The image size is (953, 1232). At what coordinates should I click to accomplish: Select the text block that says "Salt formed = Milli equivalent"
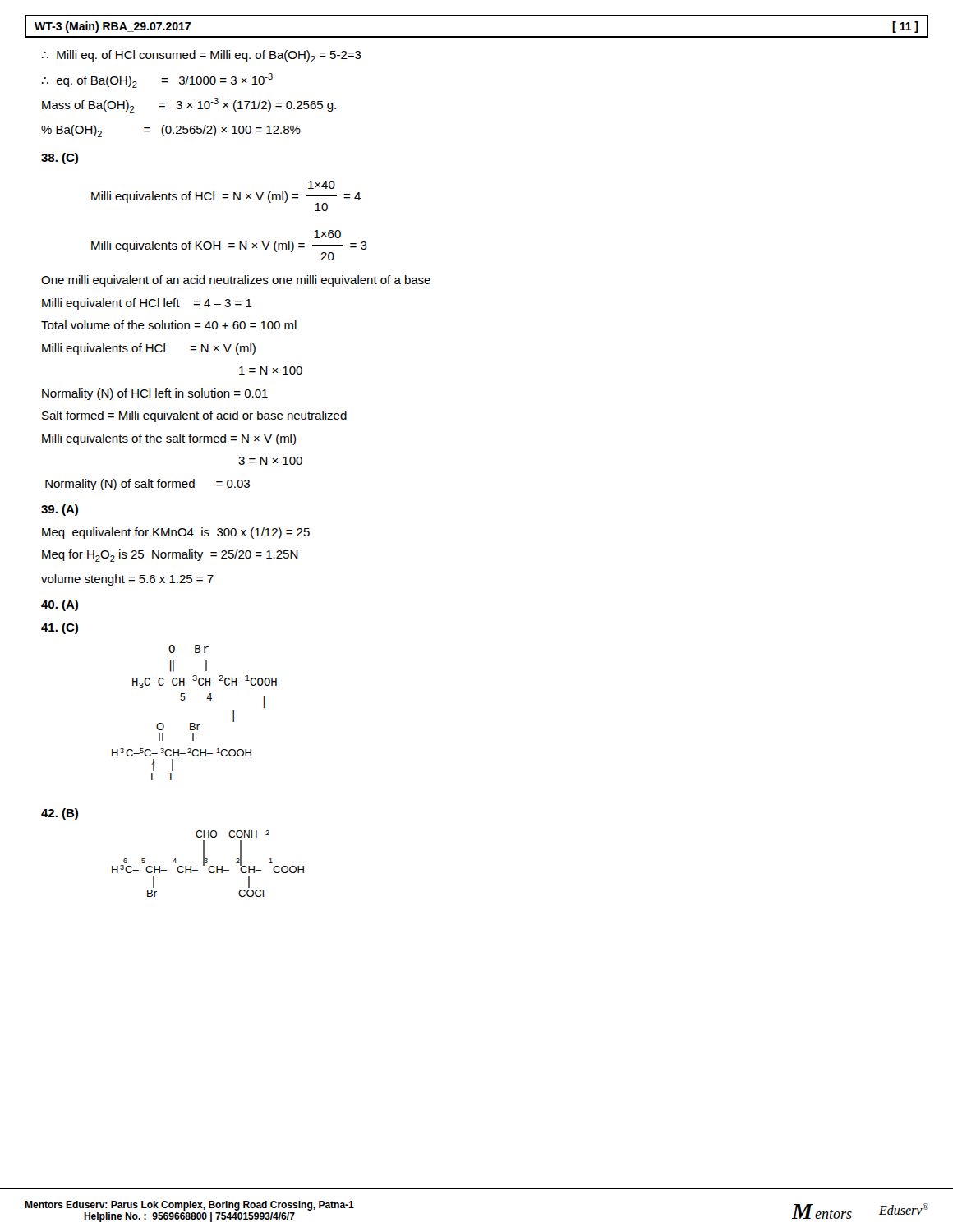194,415
